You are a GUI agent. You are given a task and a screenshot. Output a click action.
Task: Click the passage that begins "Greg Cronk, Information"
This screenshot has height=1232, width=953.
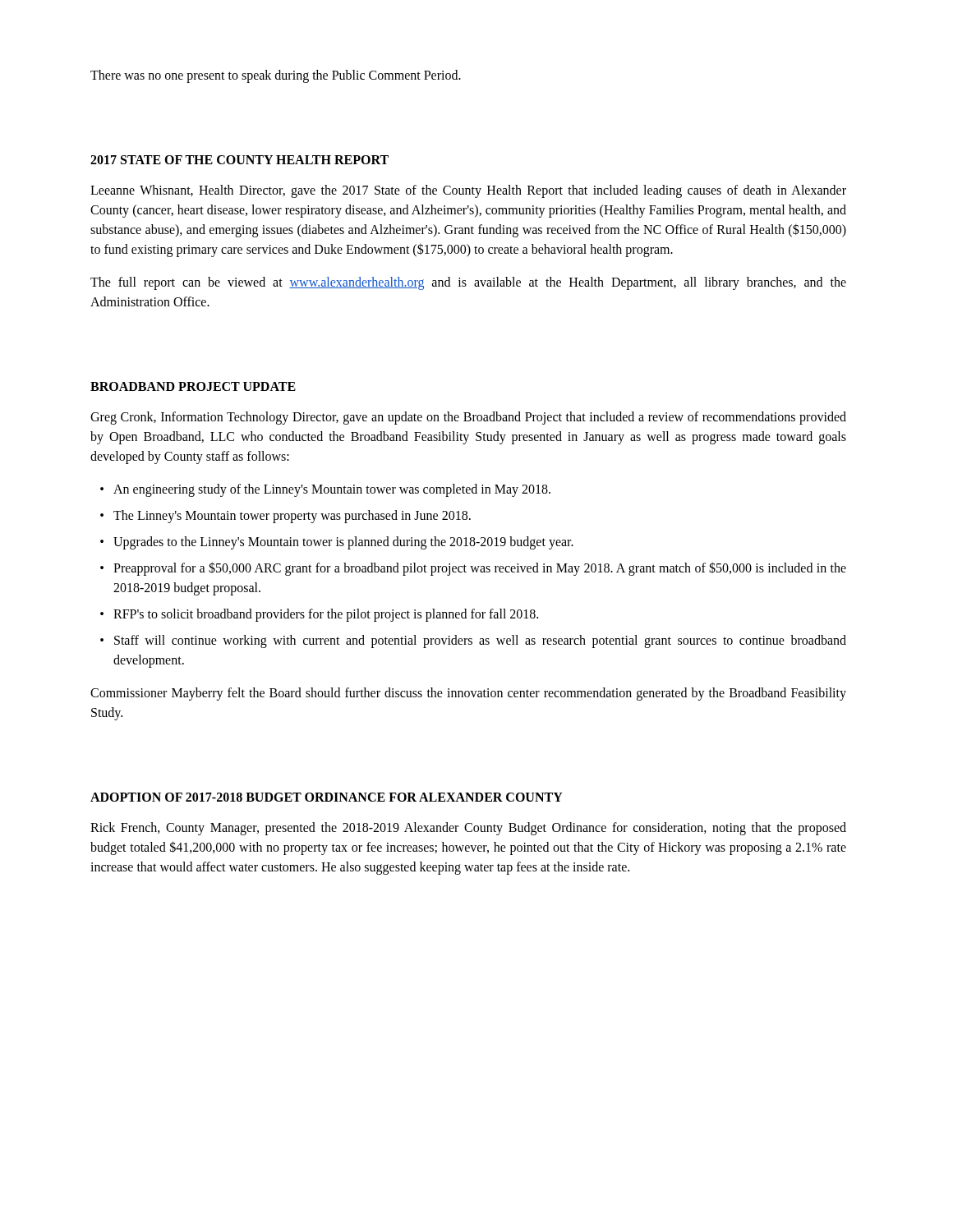click(x=468, y=437)
